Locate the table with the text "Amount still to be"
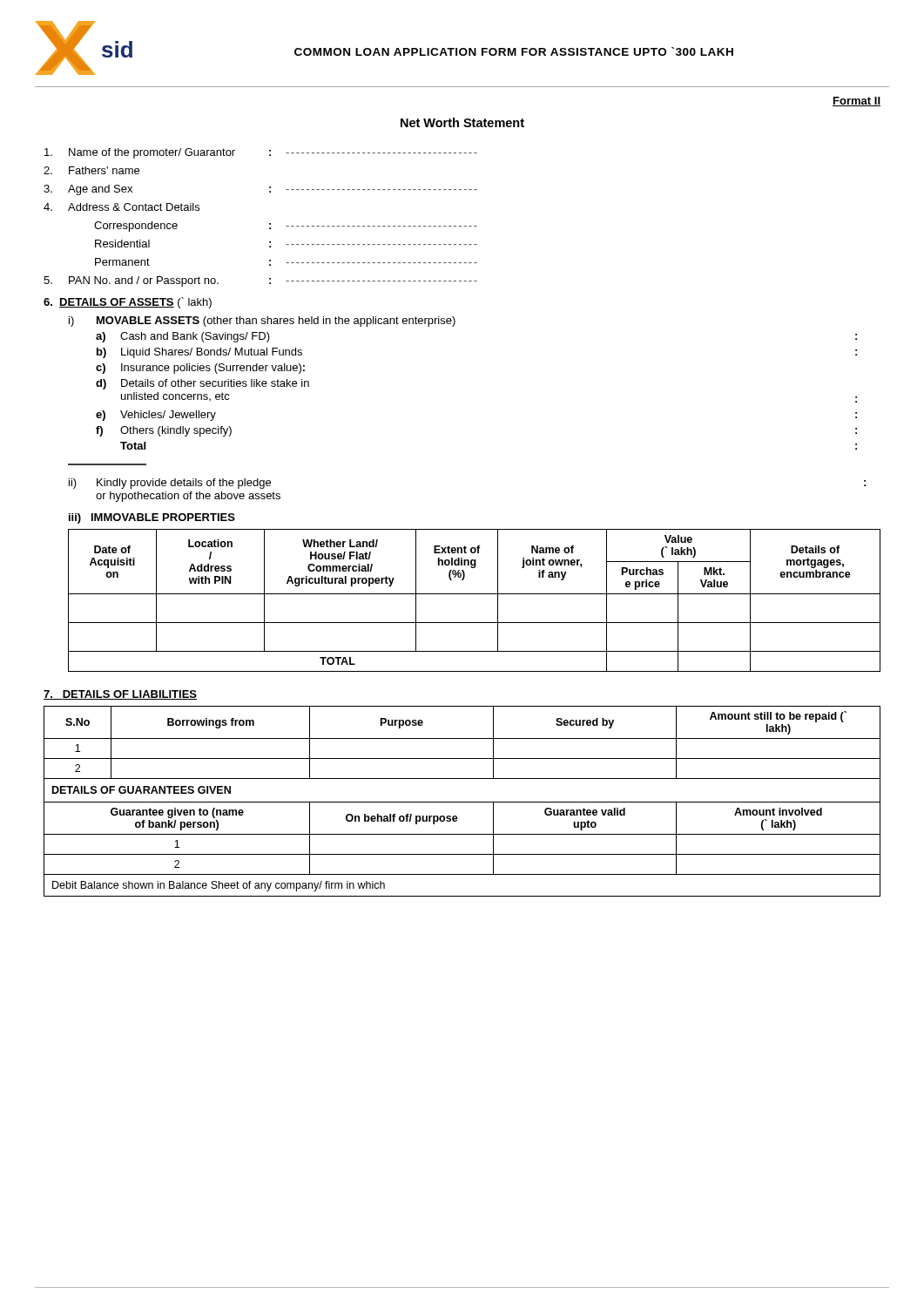The width and height of the screenshot is (924, 1307). [x=462, y=801]
